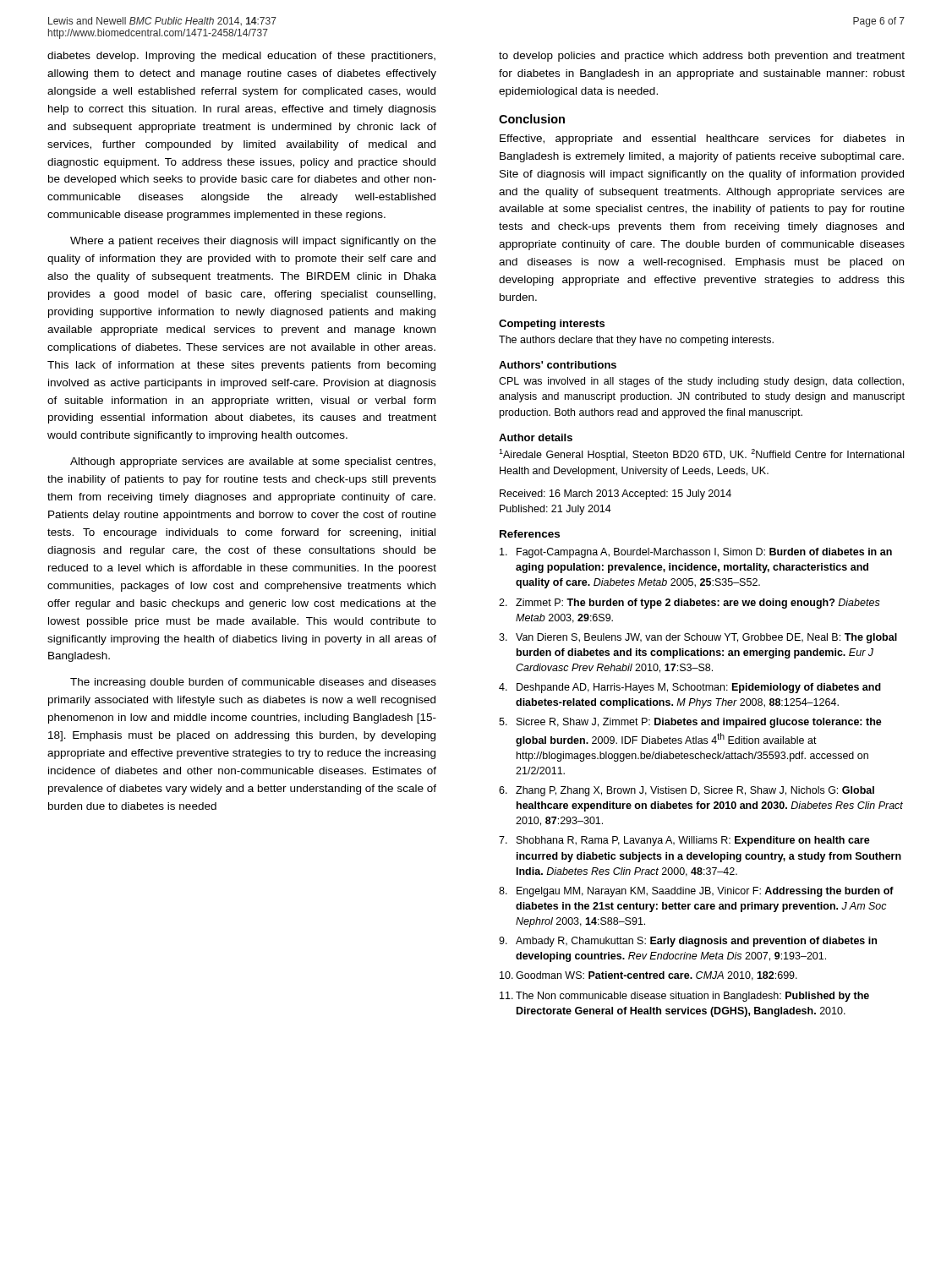Image resolution: width=952 pixels, height=1268 pixels.
Task: Select the text block that reads "Effective, appropriate and essential healthcare services for diabetes"
Action: tap(702, 218)
